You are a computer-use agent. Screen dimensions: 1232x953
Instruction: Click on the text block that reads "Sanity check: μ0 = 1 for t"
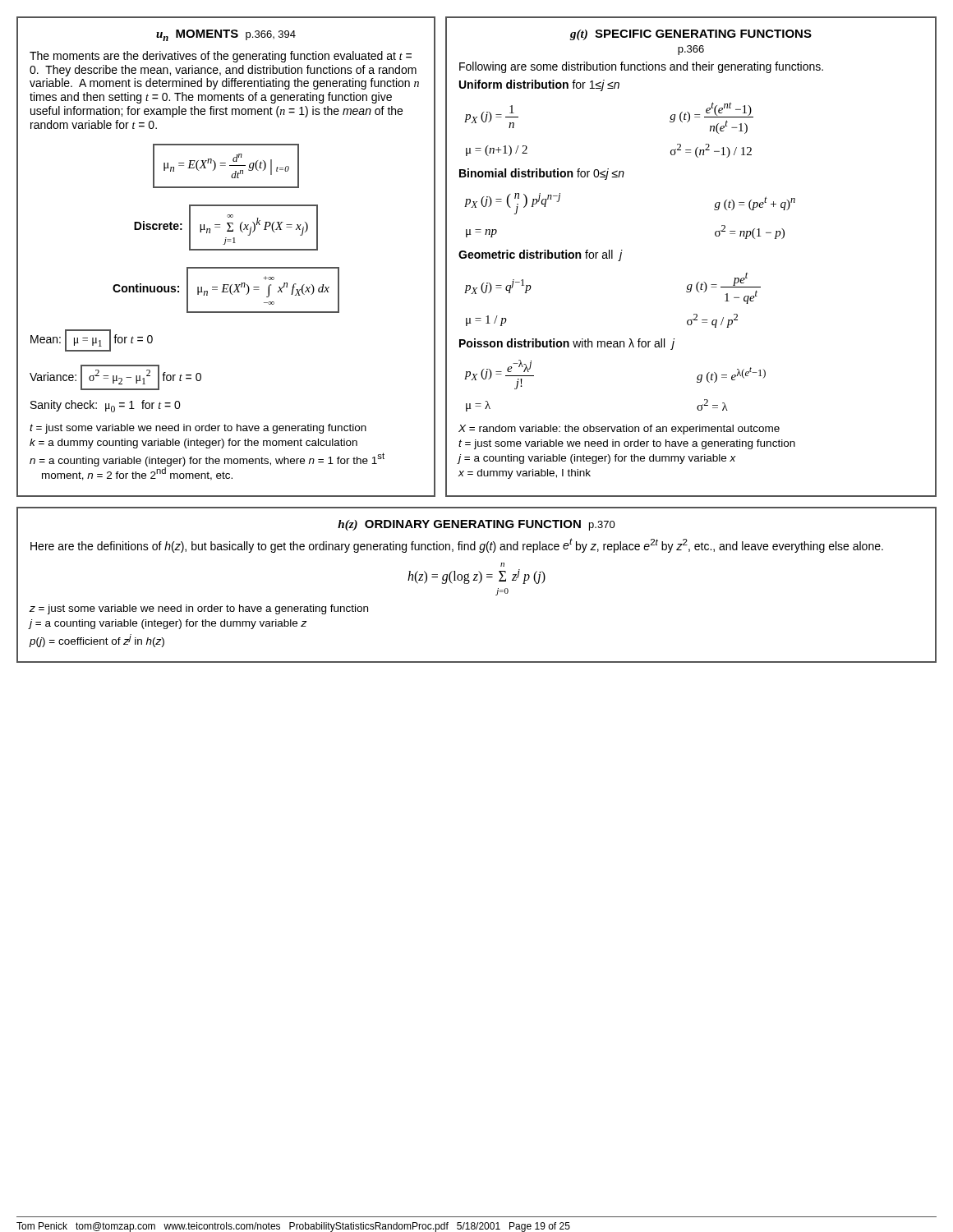(x=105, y=406)
